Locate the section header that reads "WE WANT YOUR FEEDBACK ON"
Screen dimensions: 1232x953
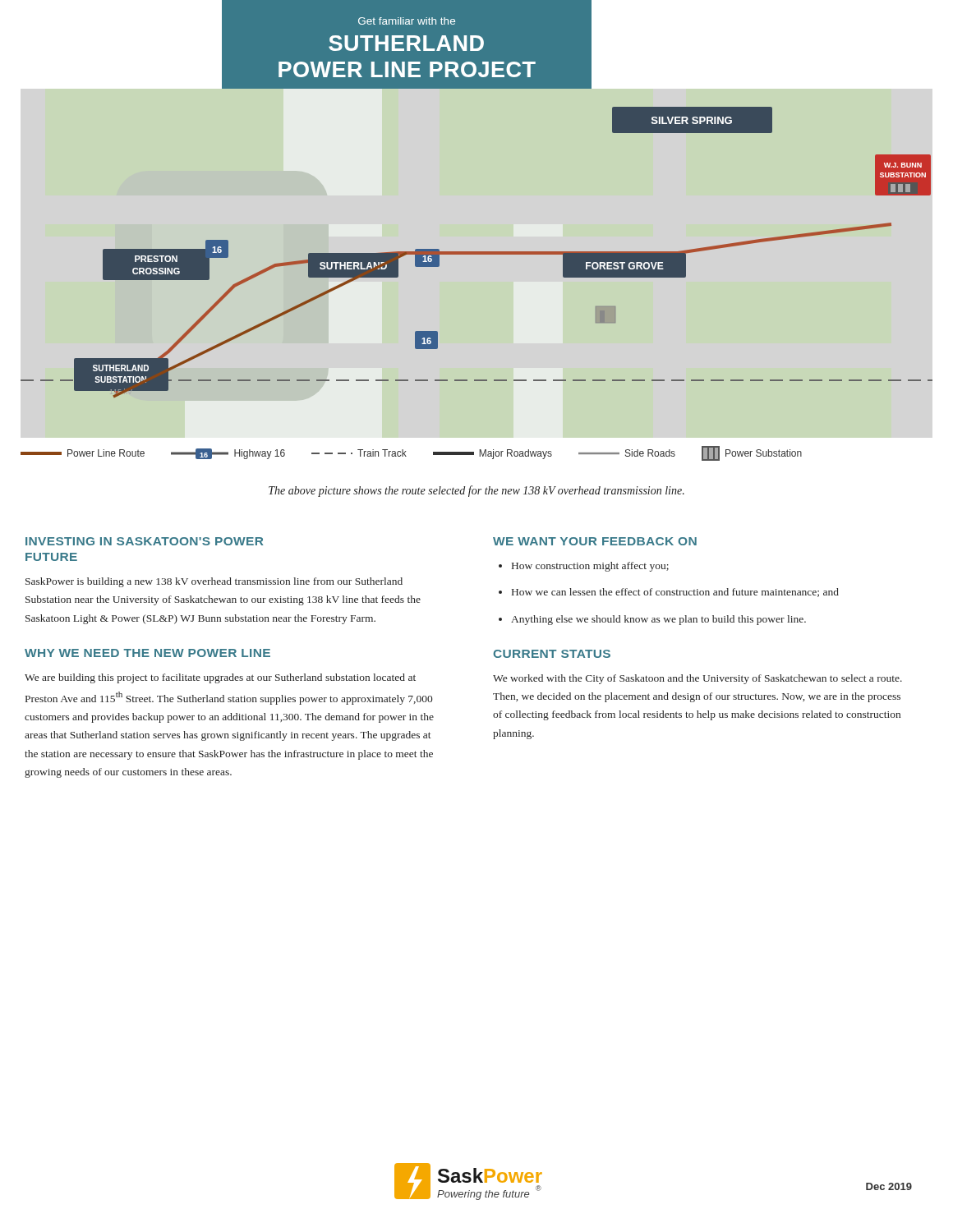[x=595, y=541]
